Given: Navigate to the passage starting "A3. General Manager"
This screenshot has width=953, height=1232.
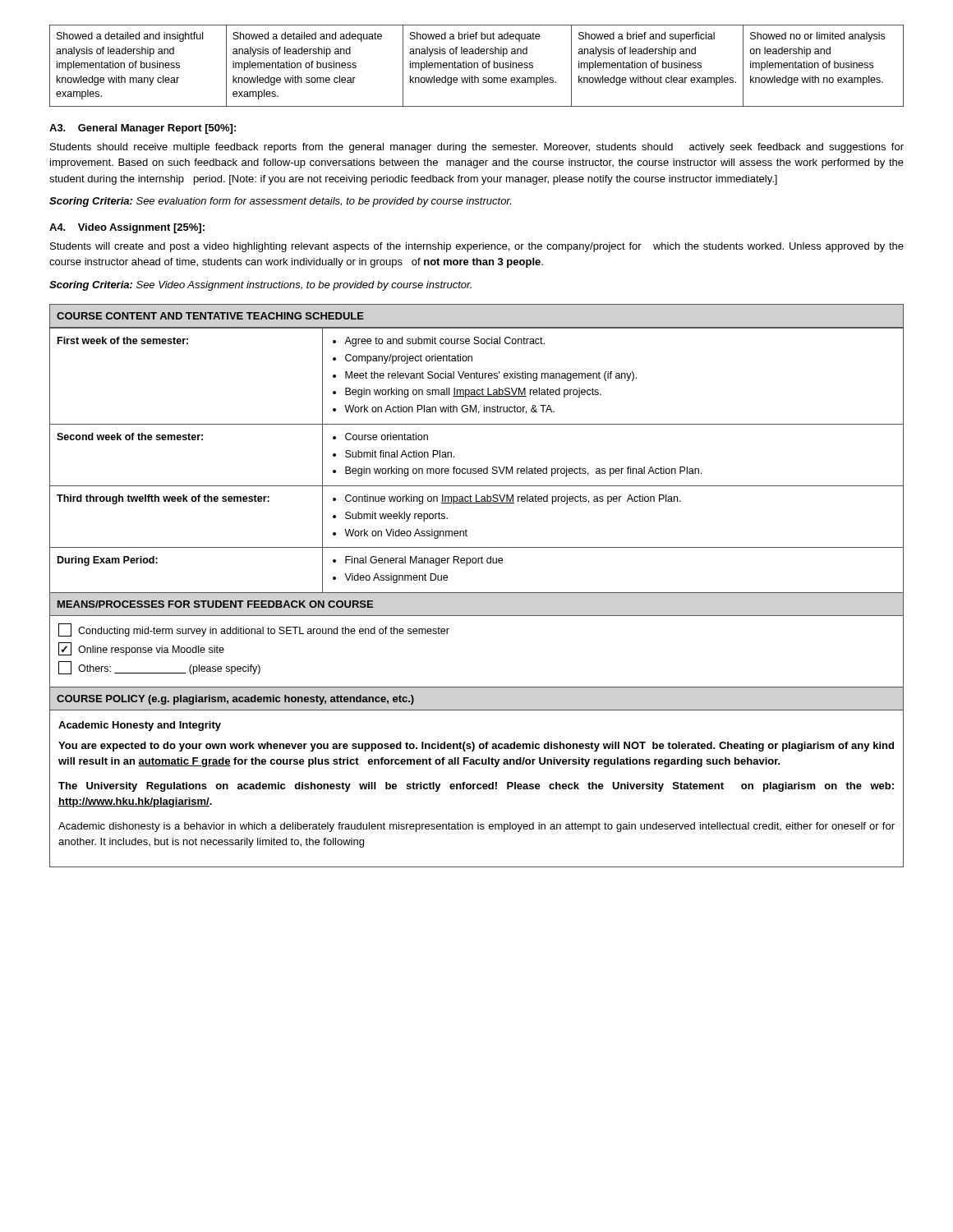Looking at the screenshot, I should pyautogui.click(x=143, y=127).
